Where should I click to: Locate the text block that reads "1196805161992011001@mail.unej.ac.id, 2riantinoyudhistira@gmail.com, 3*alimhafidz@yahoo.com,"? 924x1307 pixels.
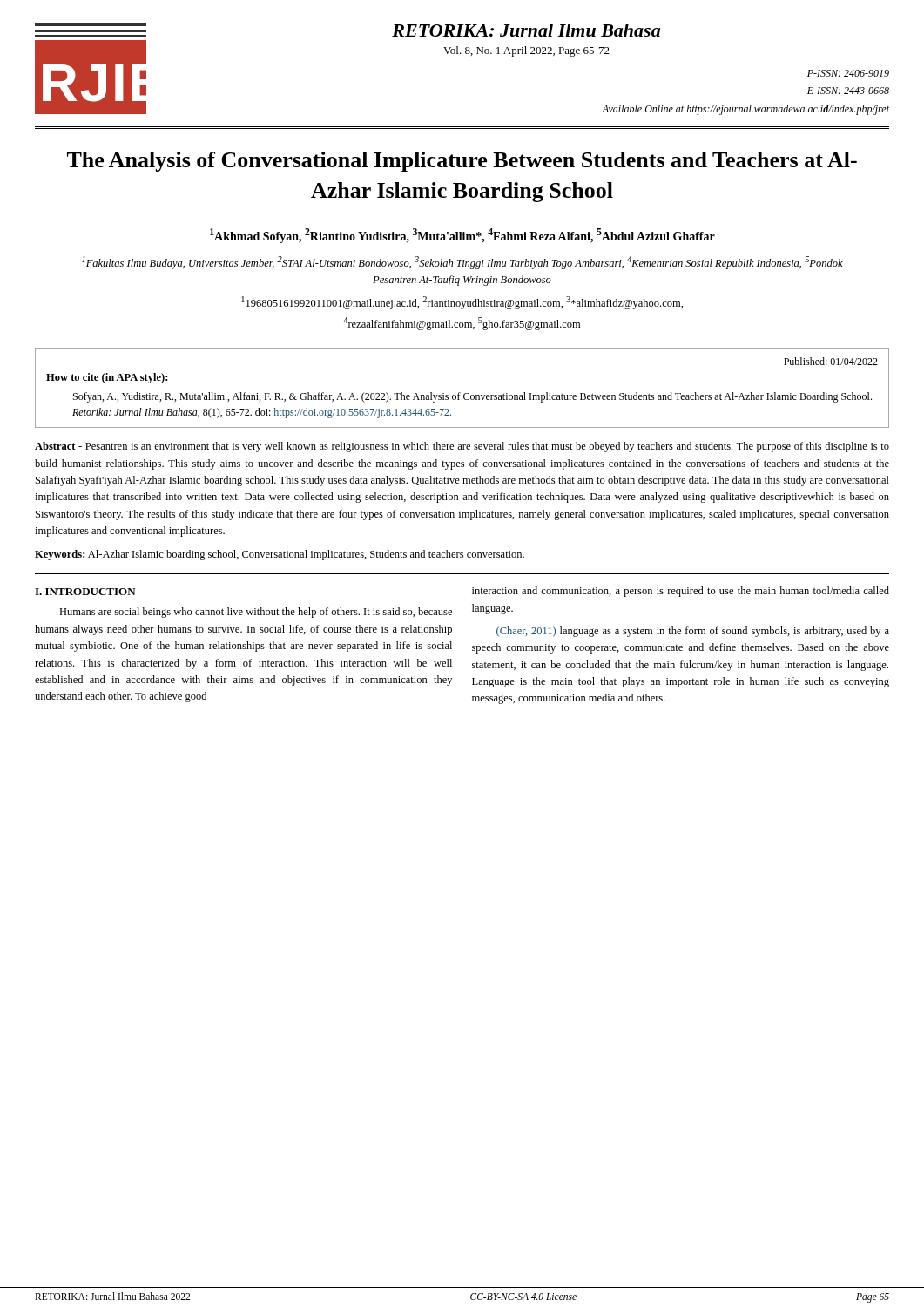pos(462,312)
